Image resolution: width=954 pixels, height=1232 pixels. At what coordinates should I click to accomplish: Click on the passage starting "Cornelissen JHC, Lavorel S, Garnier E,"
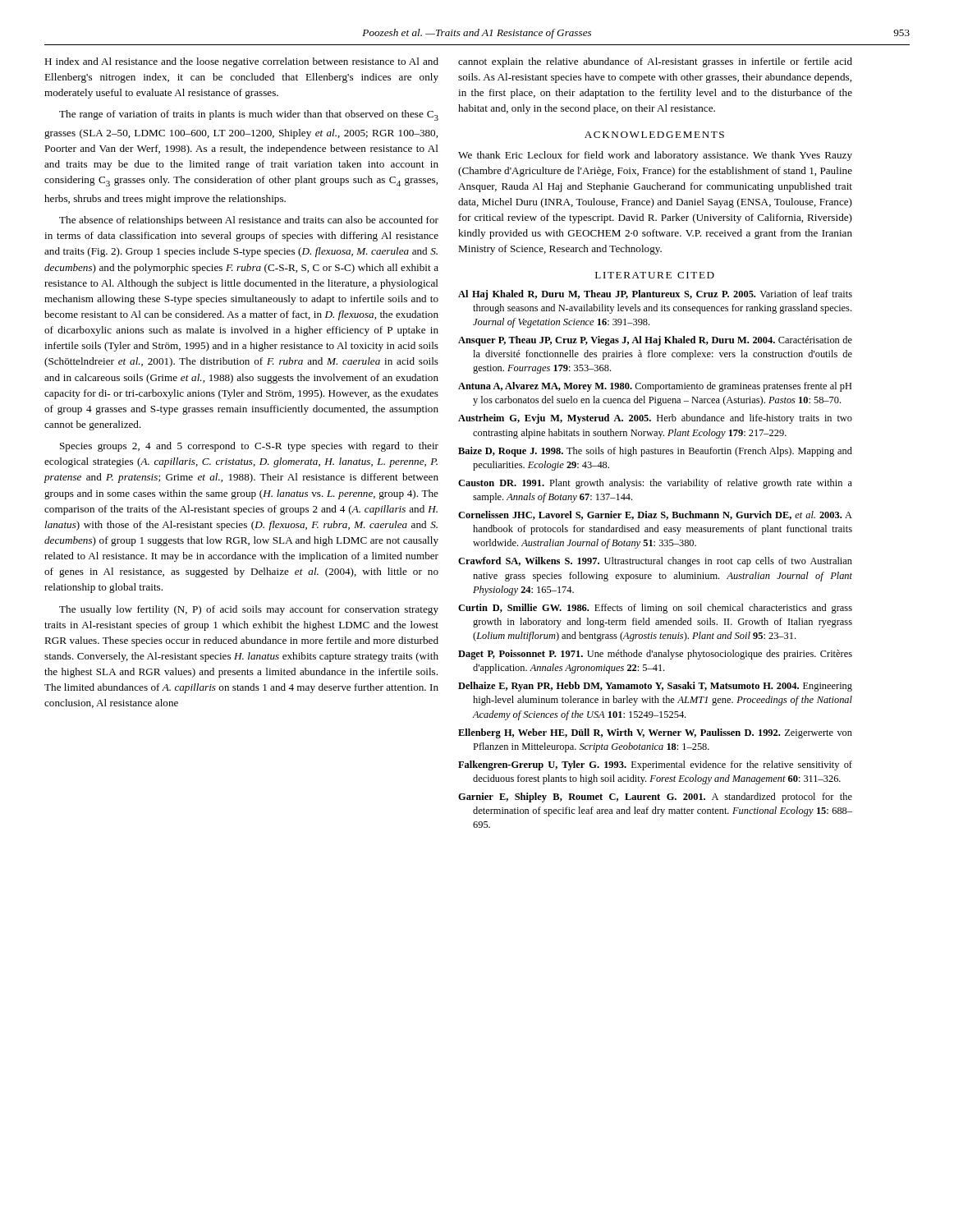coord(655,529)
